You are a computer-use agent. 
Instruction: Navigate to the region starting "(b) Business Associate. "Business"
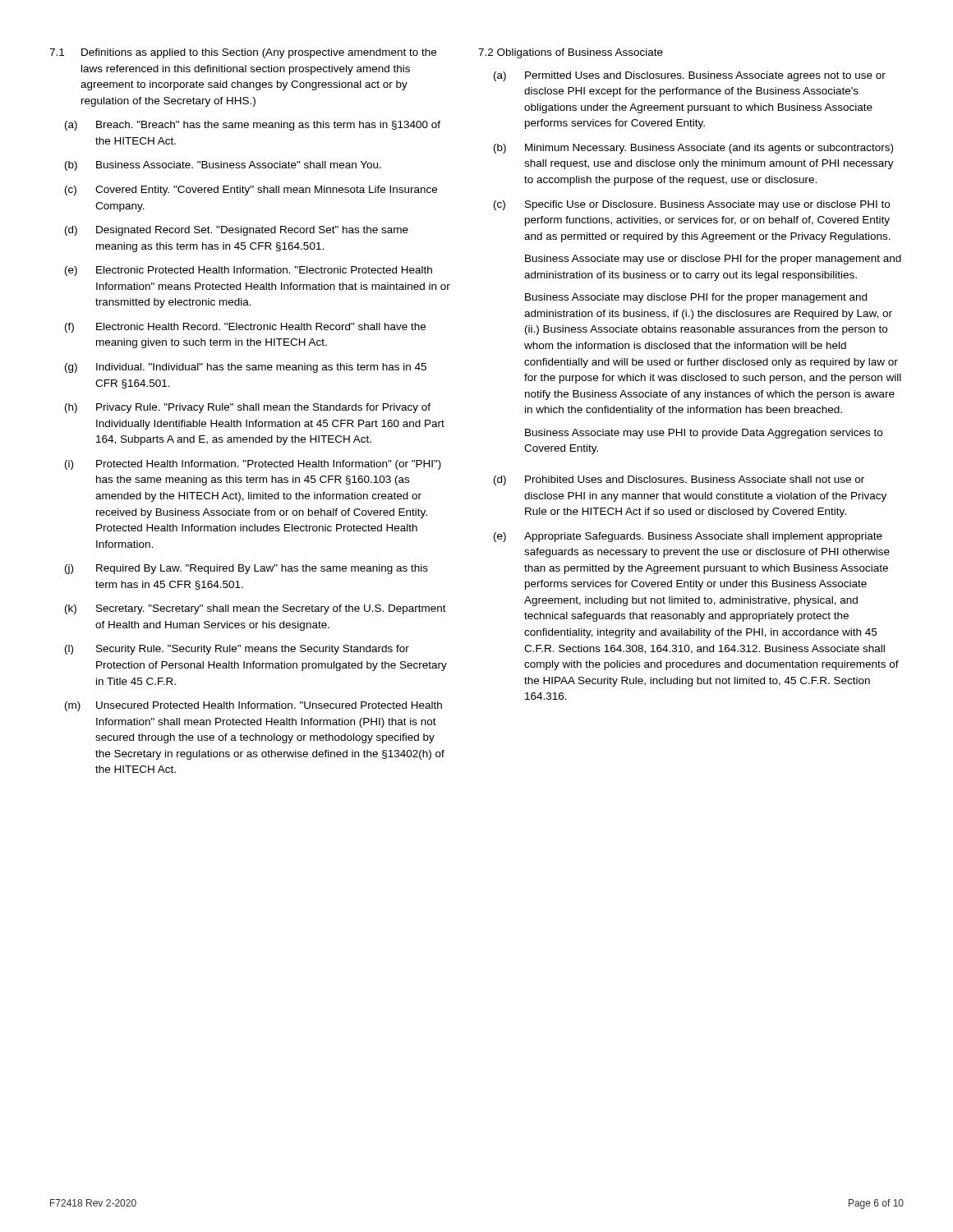click(x=258, y=165)
